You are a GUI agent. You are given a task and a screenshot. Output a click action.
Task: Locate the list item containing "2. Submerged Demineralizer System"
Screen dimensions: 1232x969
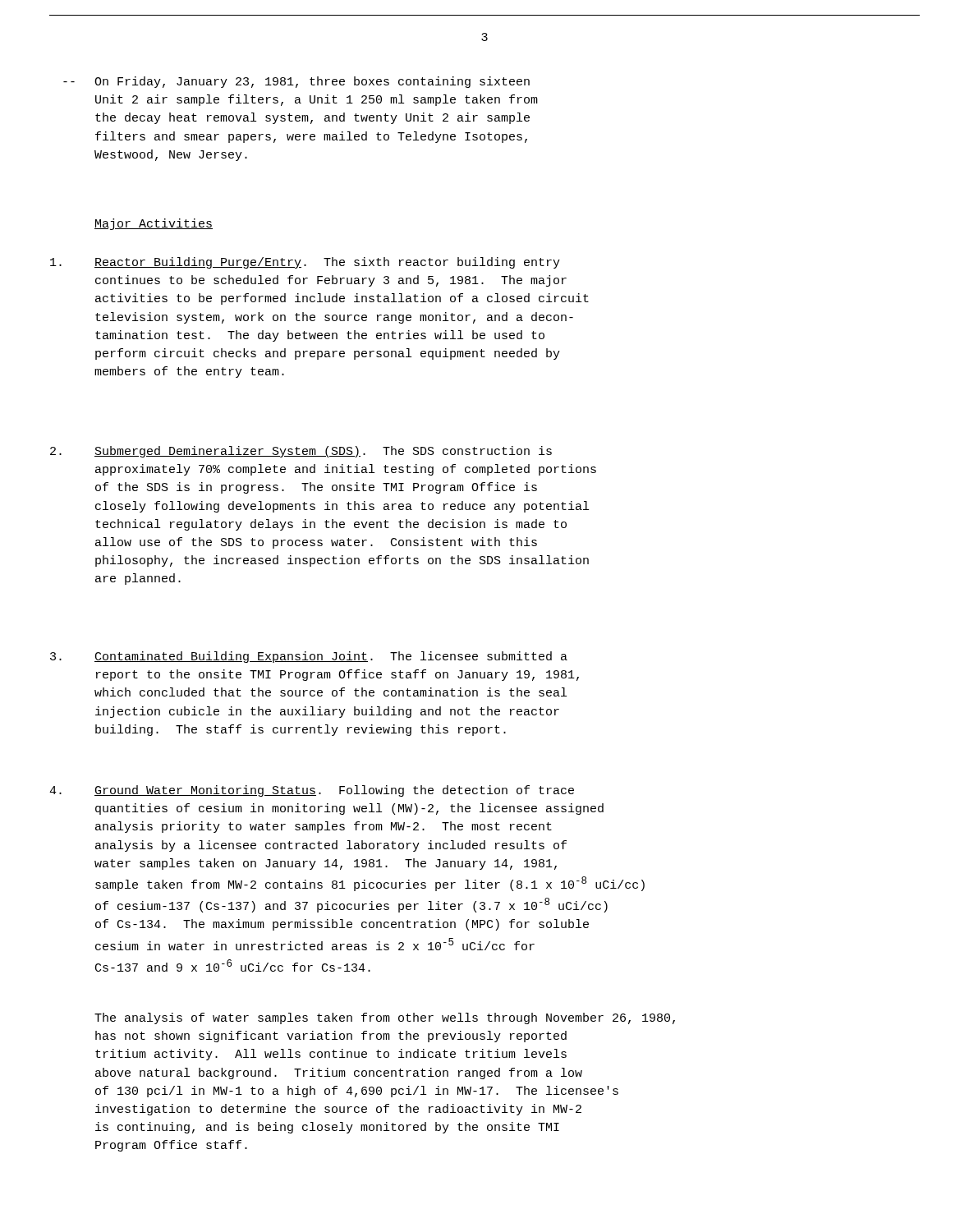point(346,515)
